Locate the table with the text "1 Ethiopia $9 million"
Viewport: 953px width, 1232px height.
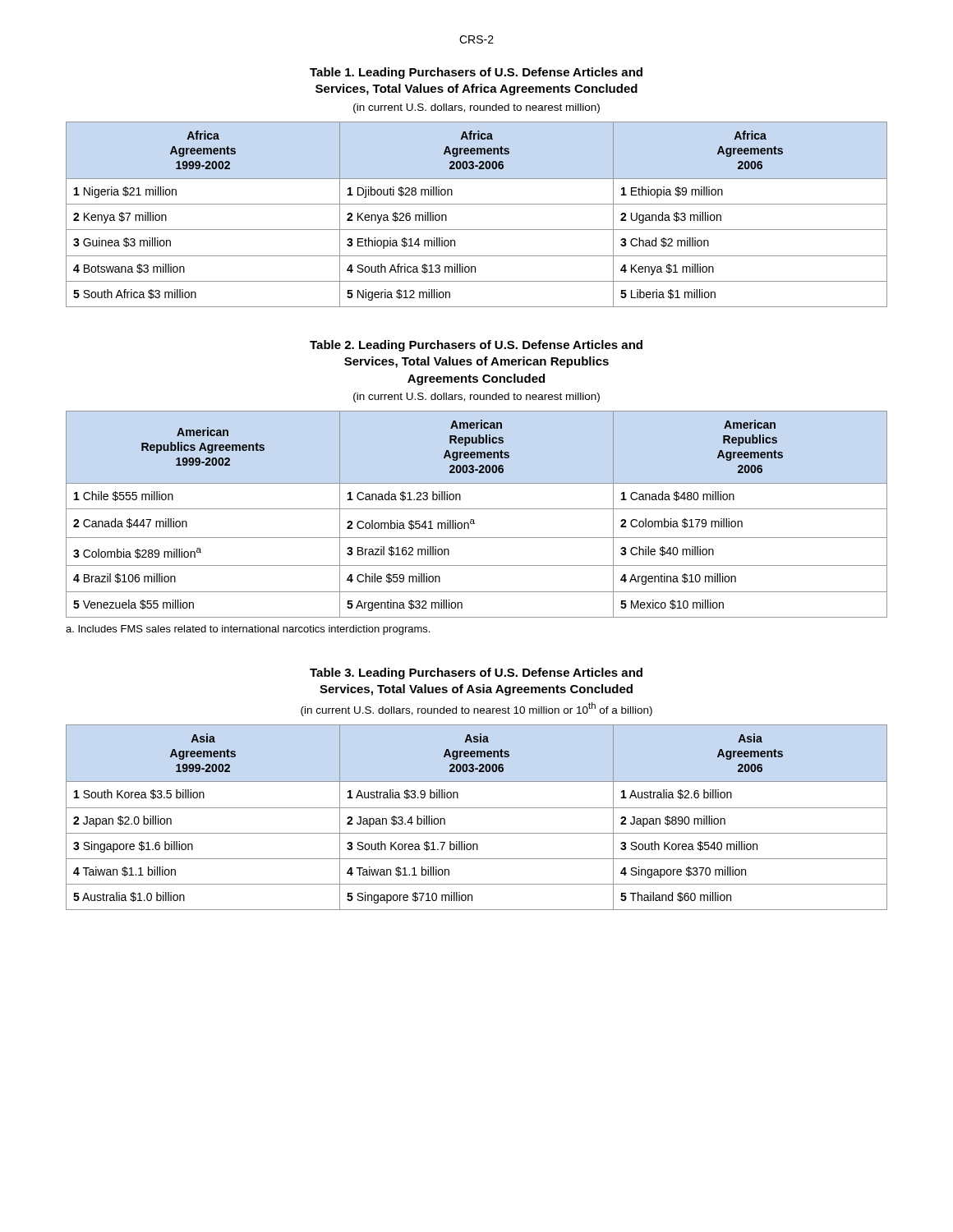point(476,214)
